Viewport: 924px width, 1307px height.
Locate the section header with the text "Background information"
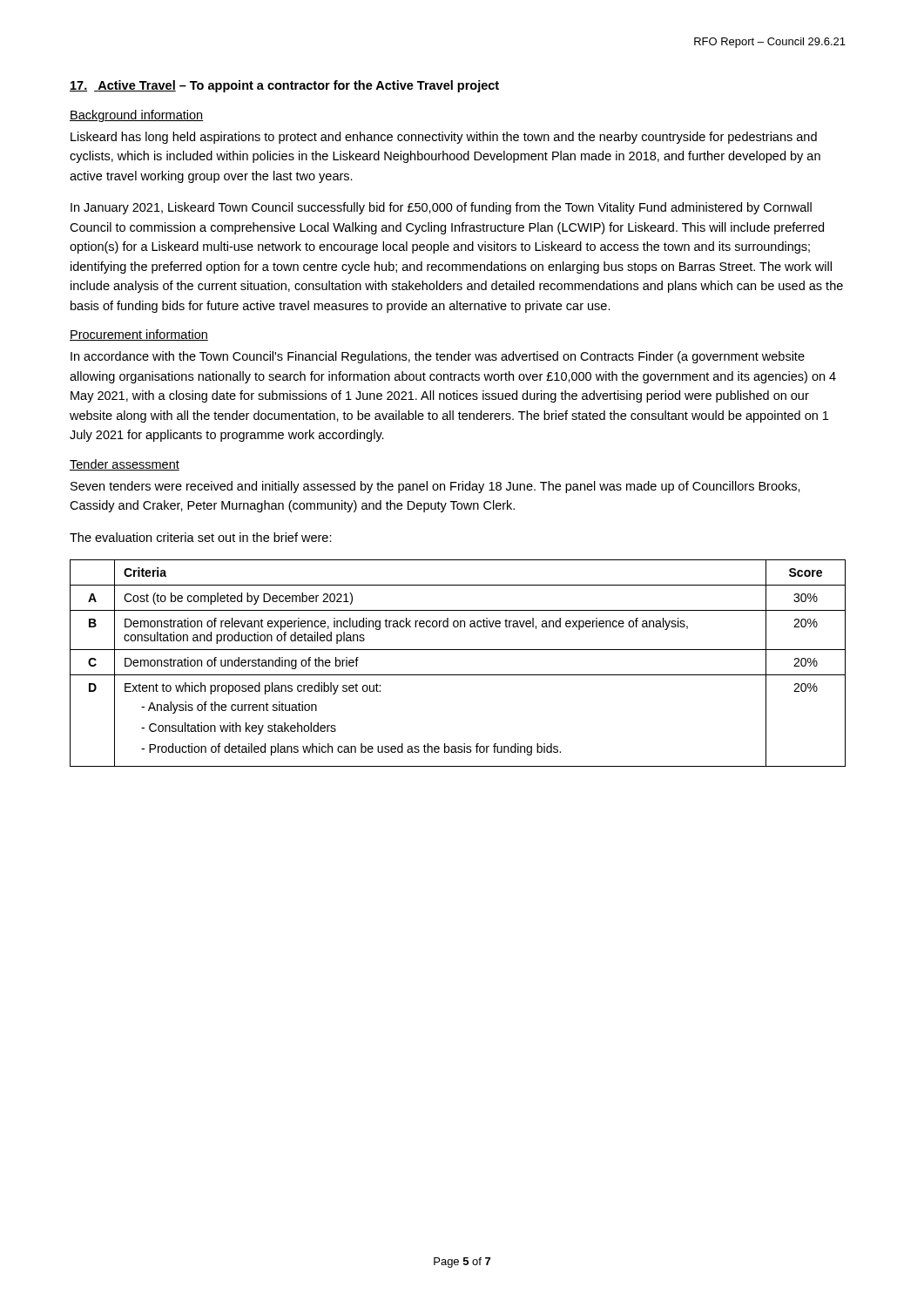click(x=136, y=115)
